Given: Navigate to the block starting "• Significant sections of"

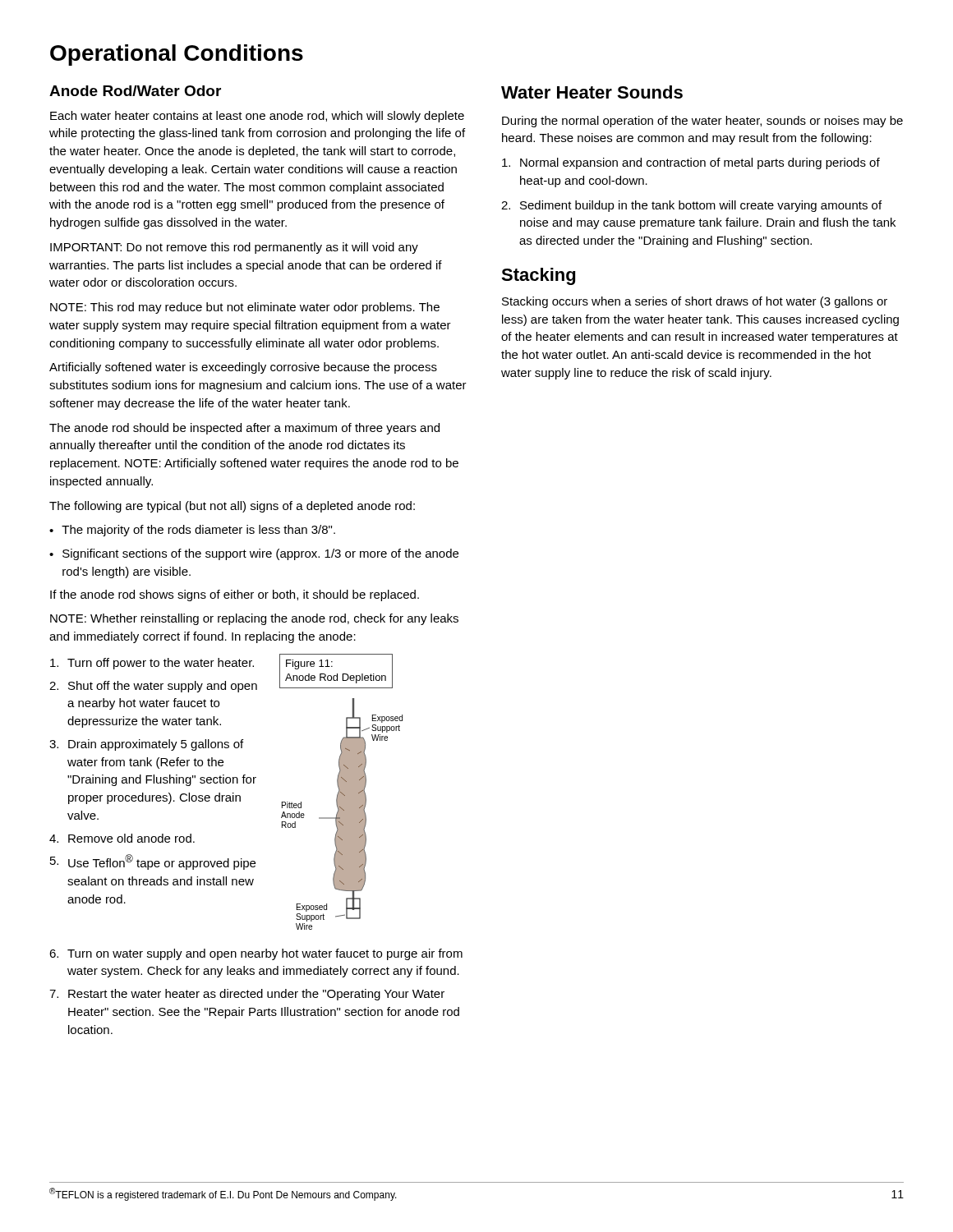Looking at the screenshot, I should tap(259, 563).
